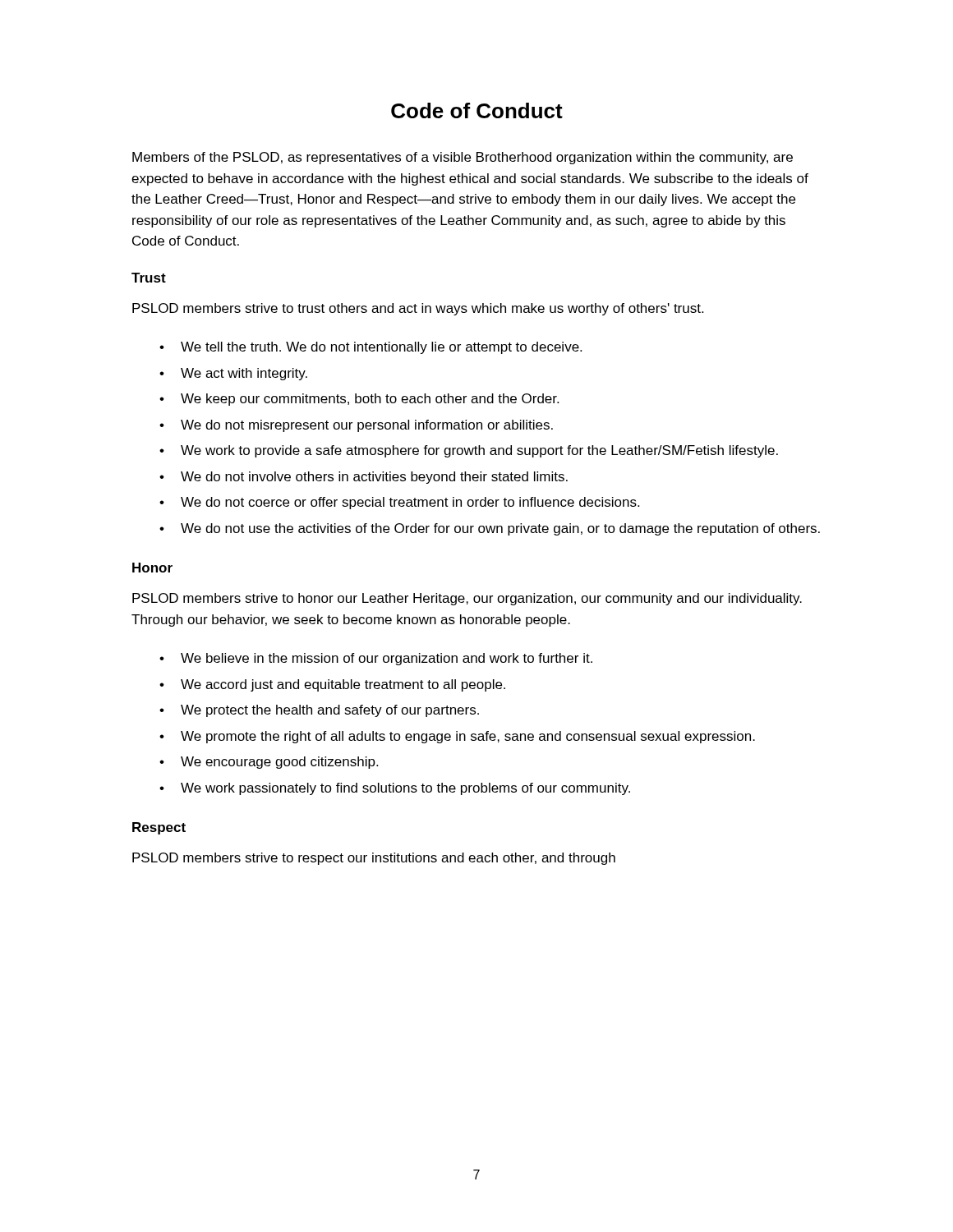Click on the region starting "We tell the truth. We do not intentionally"
Viewport: 953px width, 1232px height.
click(x=382, y=347)
